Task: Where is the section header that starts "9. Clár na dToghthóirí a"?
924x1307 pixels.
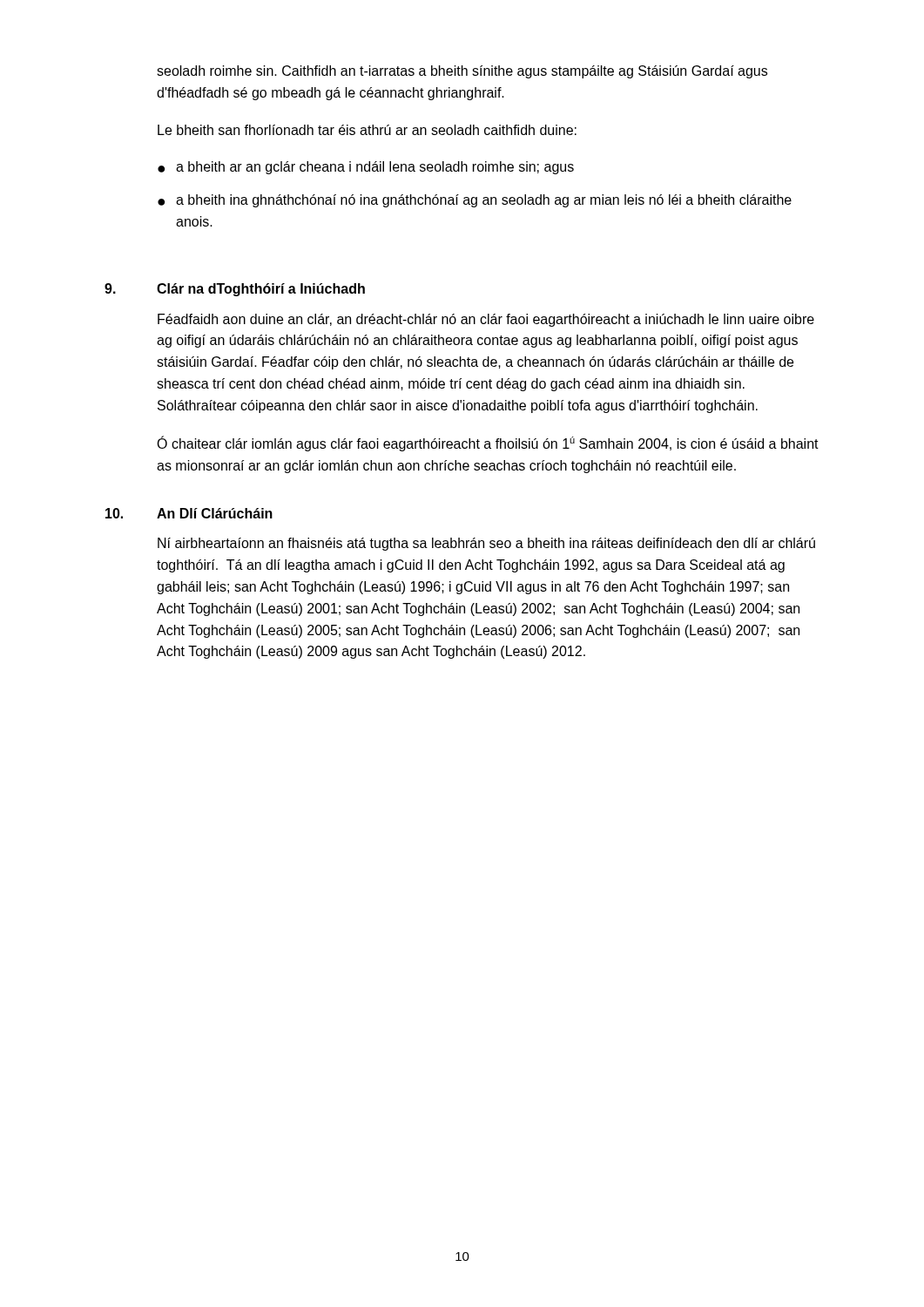Action: point(235,290)
